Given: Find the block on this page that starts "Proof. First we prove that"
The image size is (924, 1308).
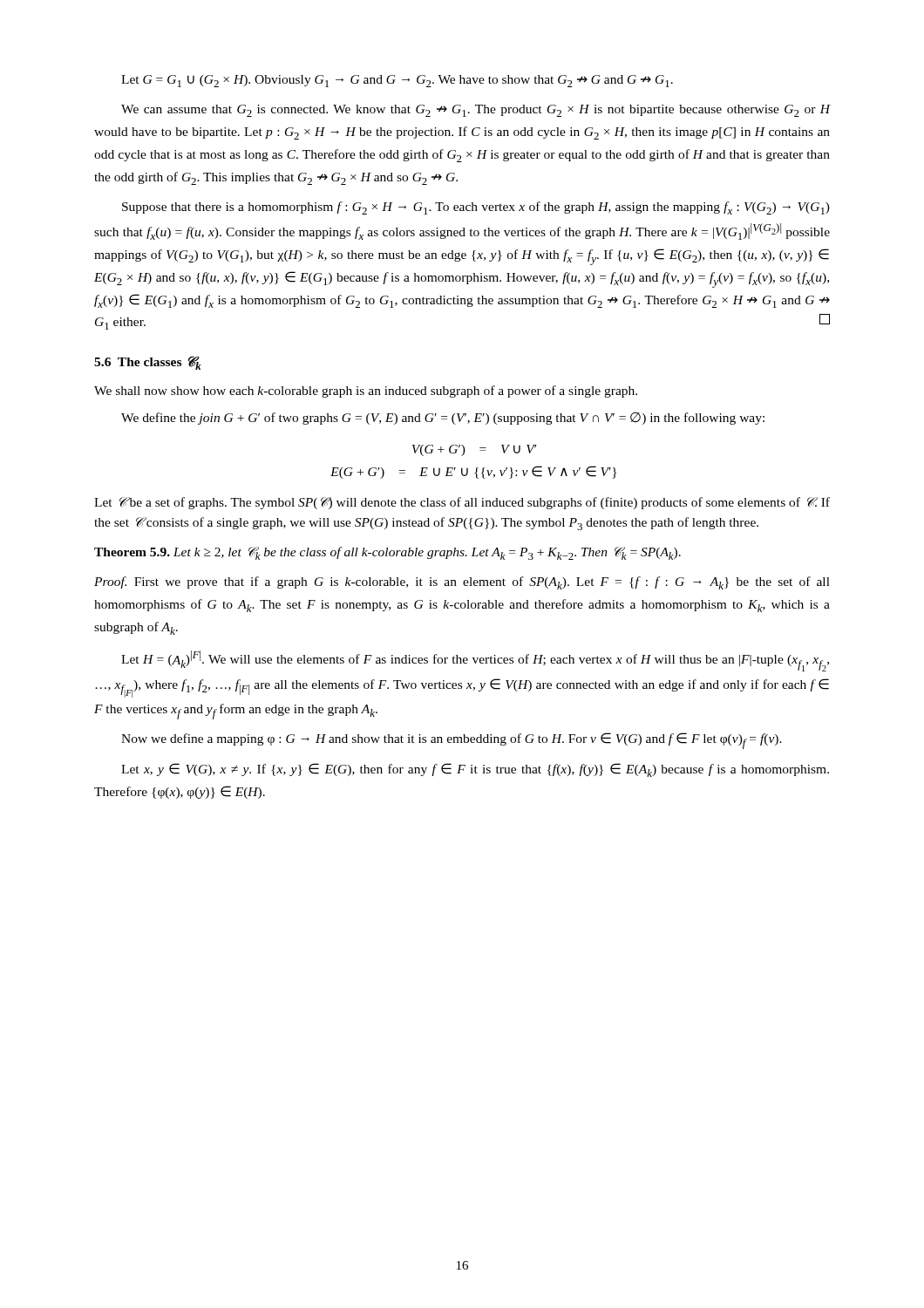Looking at the screenshot, I should click(462, 606).
